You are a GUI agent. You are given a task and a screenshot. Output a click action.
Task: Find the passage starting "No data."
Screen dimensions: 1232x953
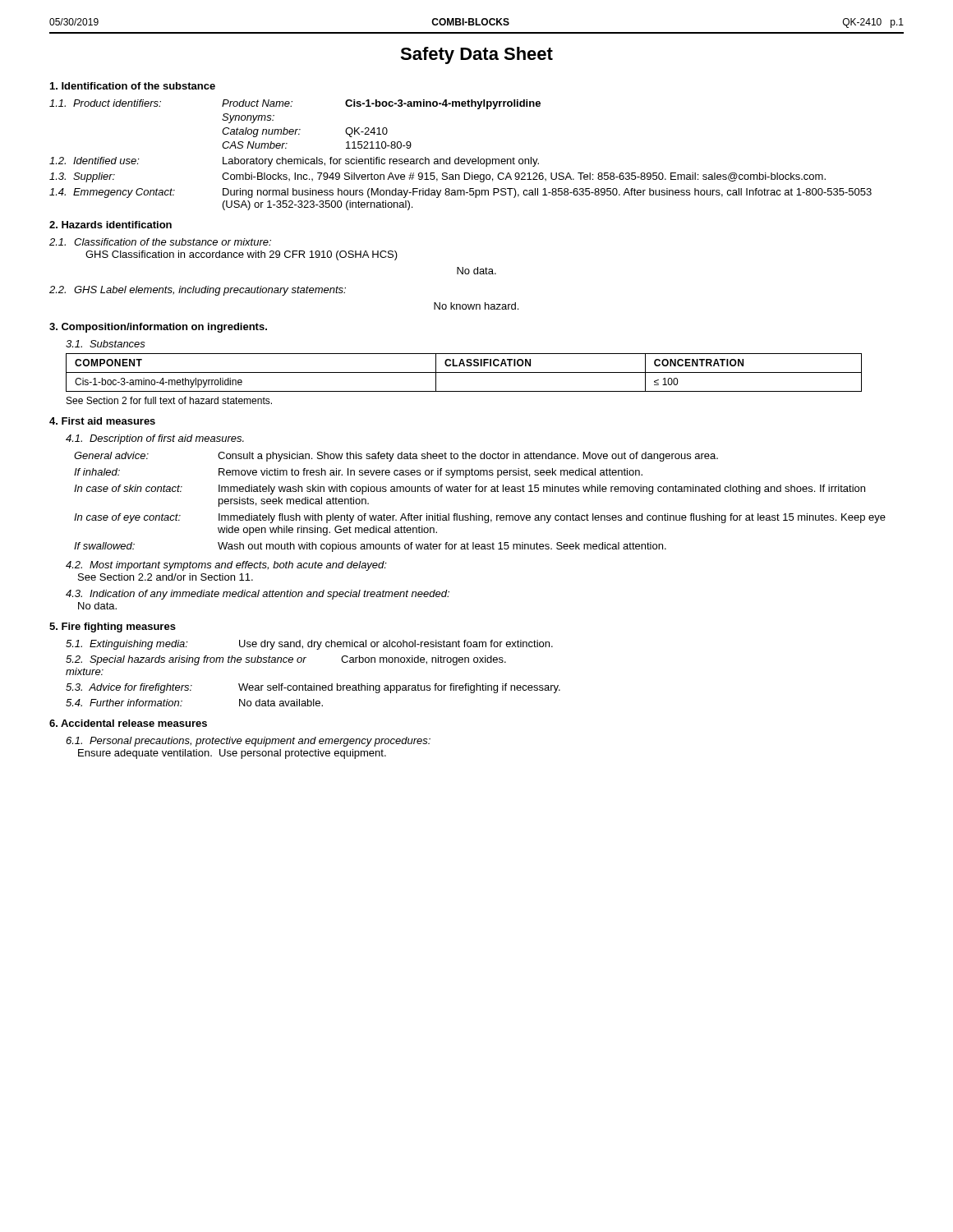click(476, 271)
